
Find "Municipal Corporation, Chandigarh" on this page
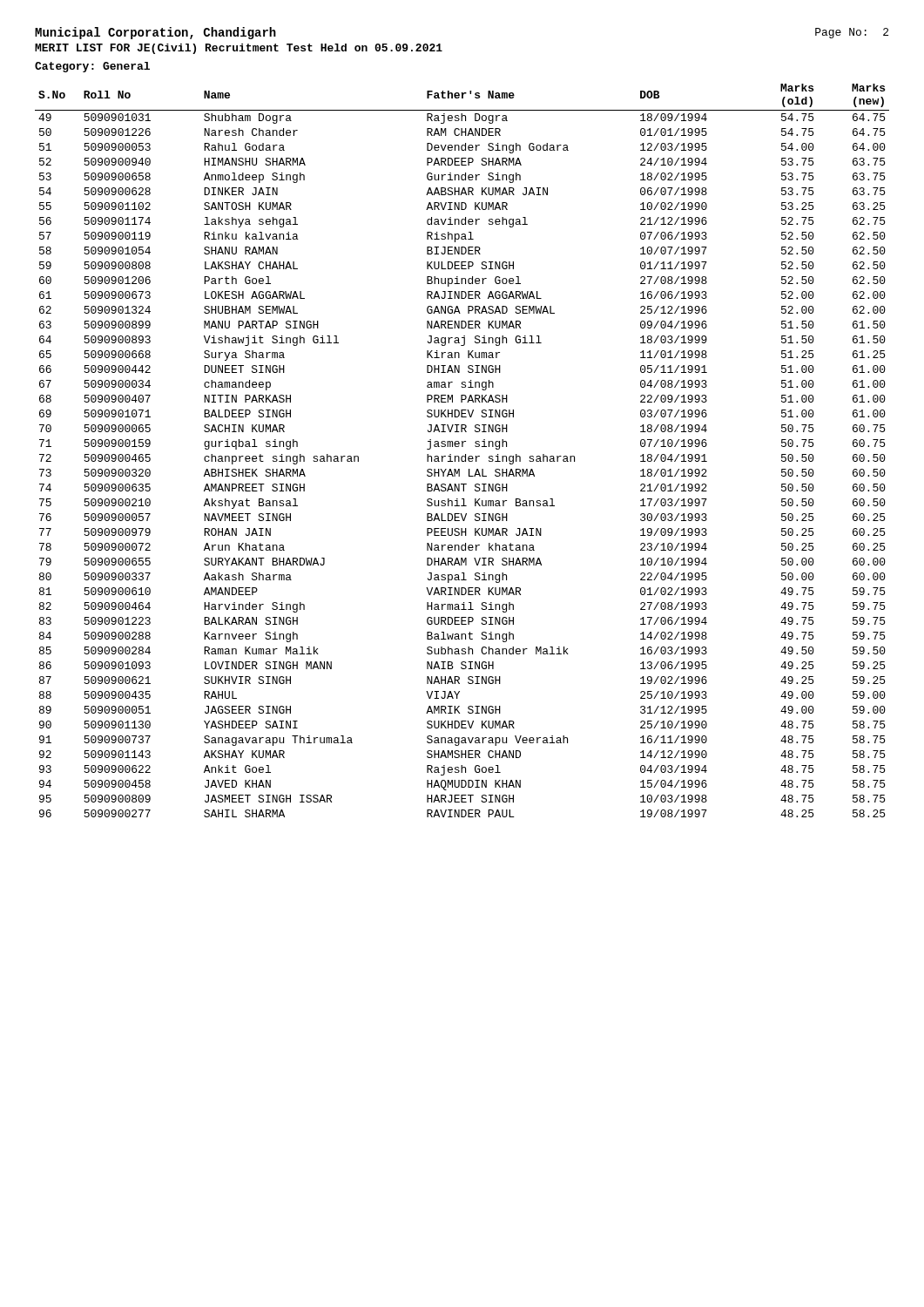point(156,33)
